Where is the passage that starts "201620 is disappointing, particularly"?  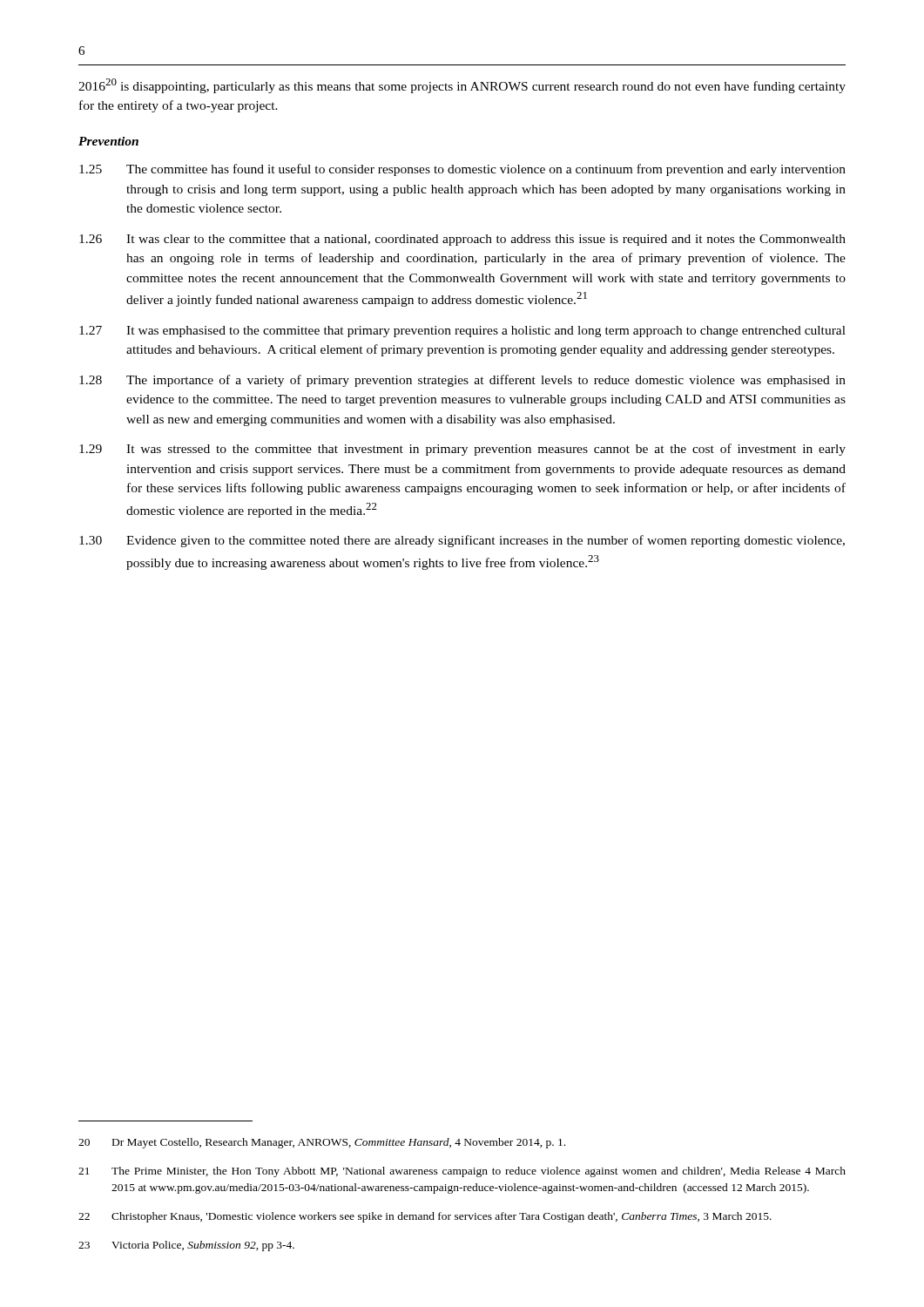pyautogui.click(x=462, y=95)
